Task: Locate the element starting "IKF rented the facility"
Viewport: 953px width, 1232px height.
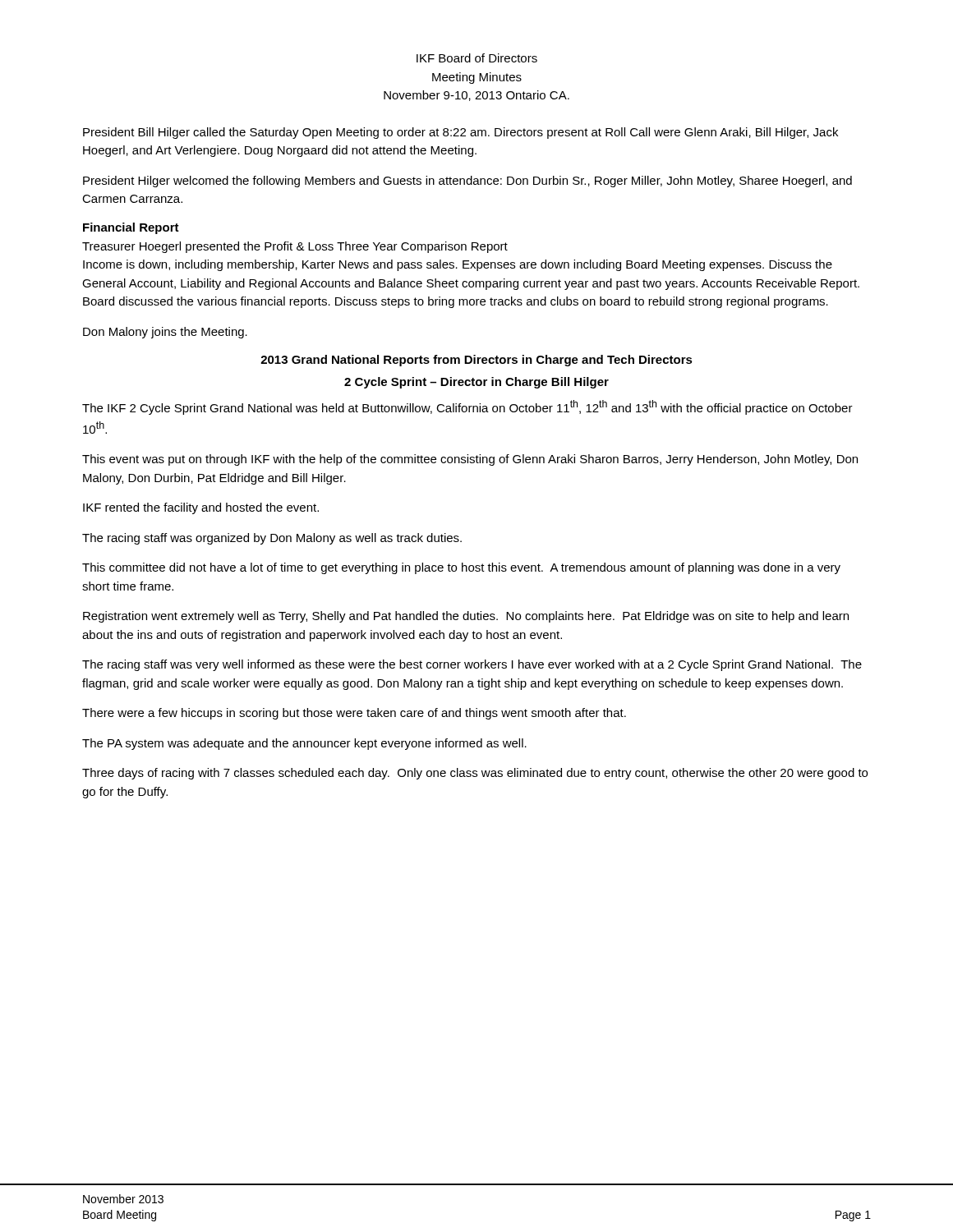Action: point(201,507)
